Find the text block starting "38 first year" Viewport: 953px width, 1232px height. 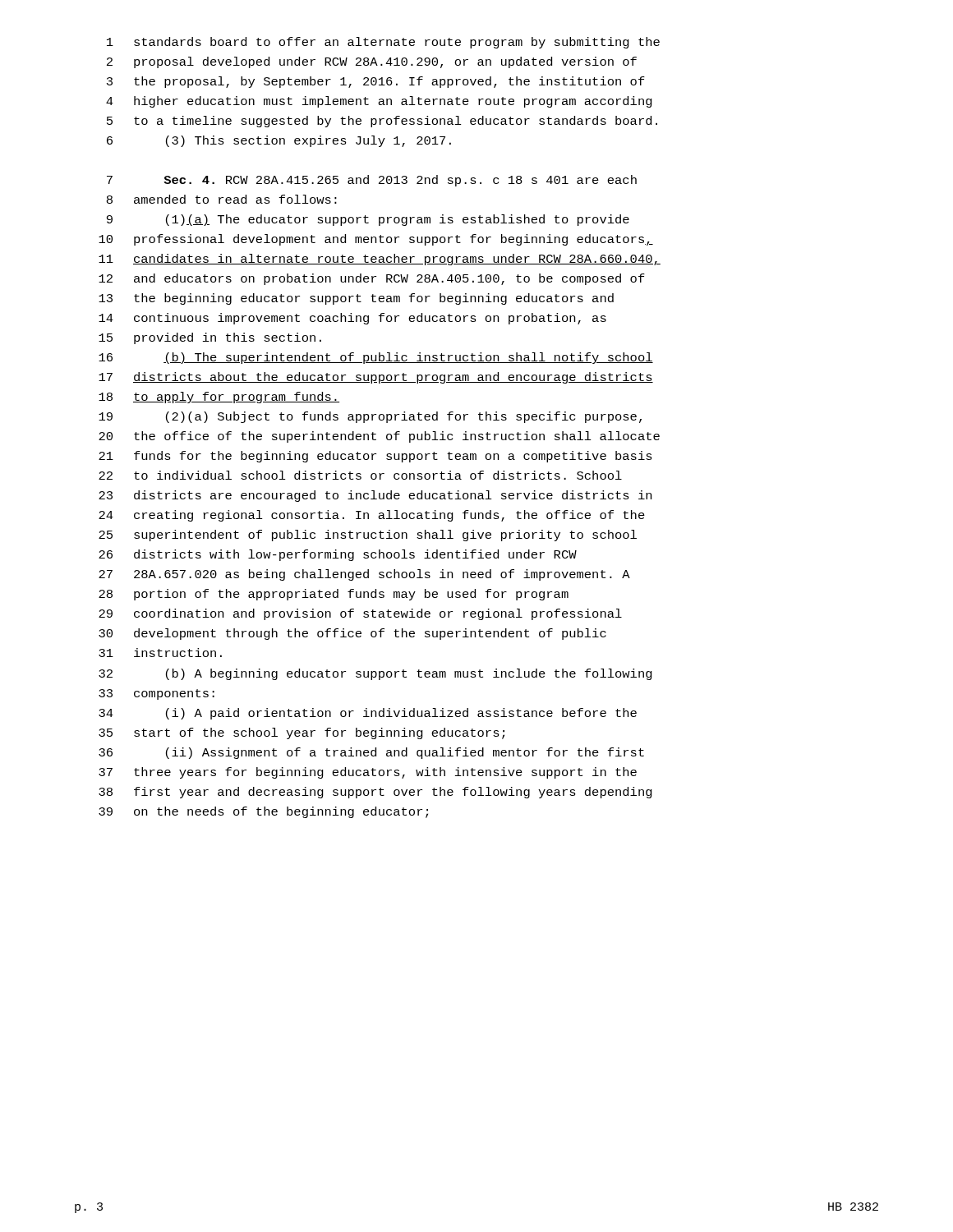(x=476, y=792)
